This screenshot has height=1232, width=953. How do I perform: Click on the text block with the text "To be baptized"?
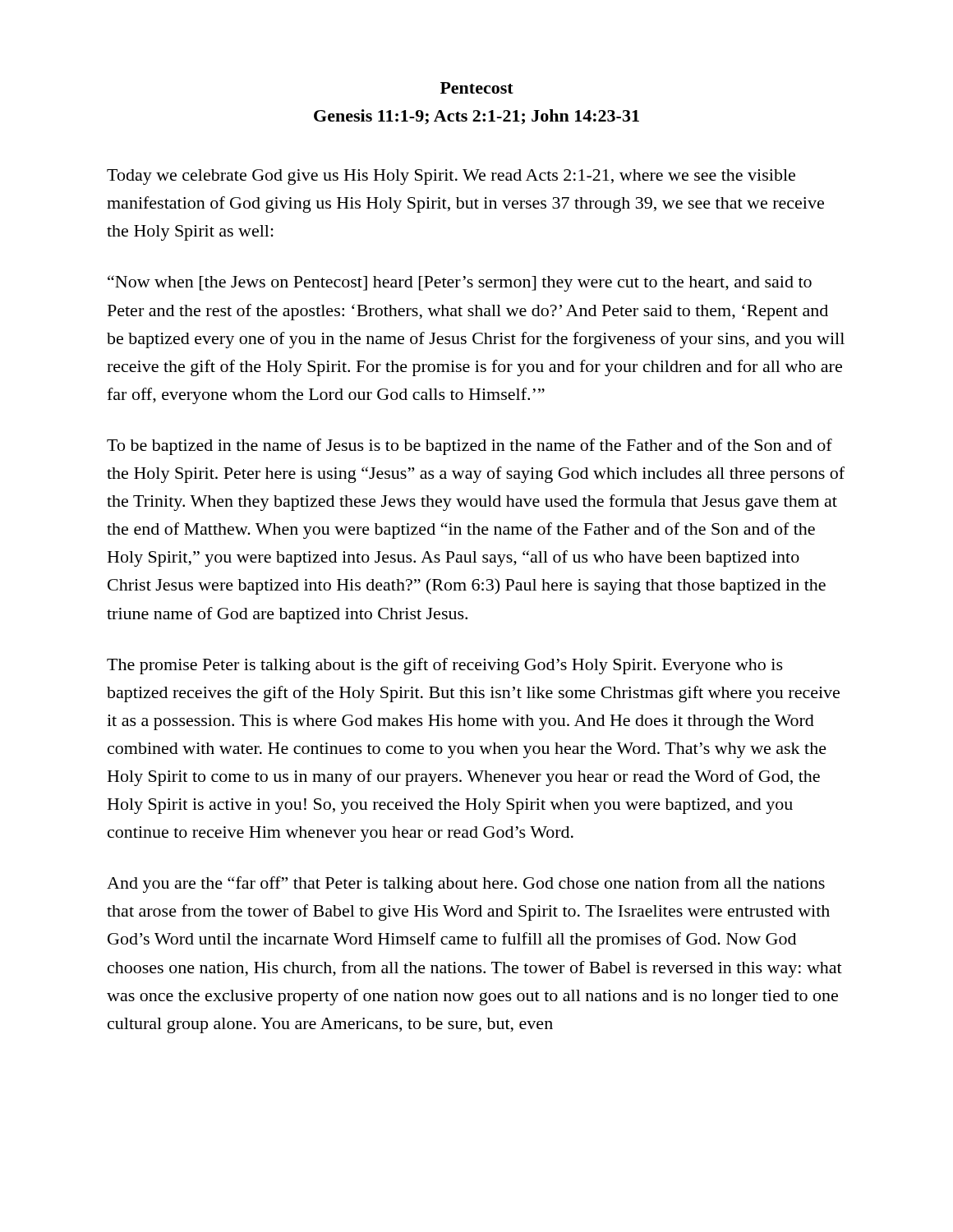click(476, 529)
